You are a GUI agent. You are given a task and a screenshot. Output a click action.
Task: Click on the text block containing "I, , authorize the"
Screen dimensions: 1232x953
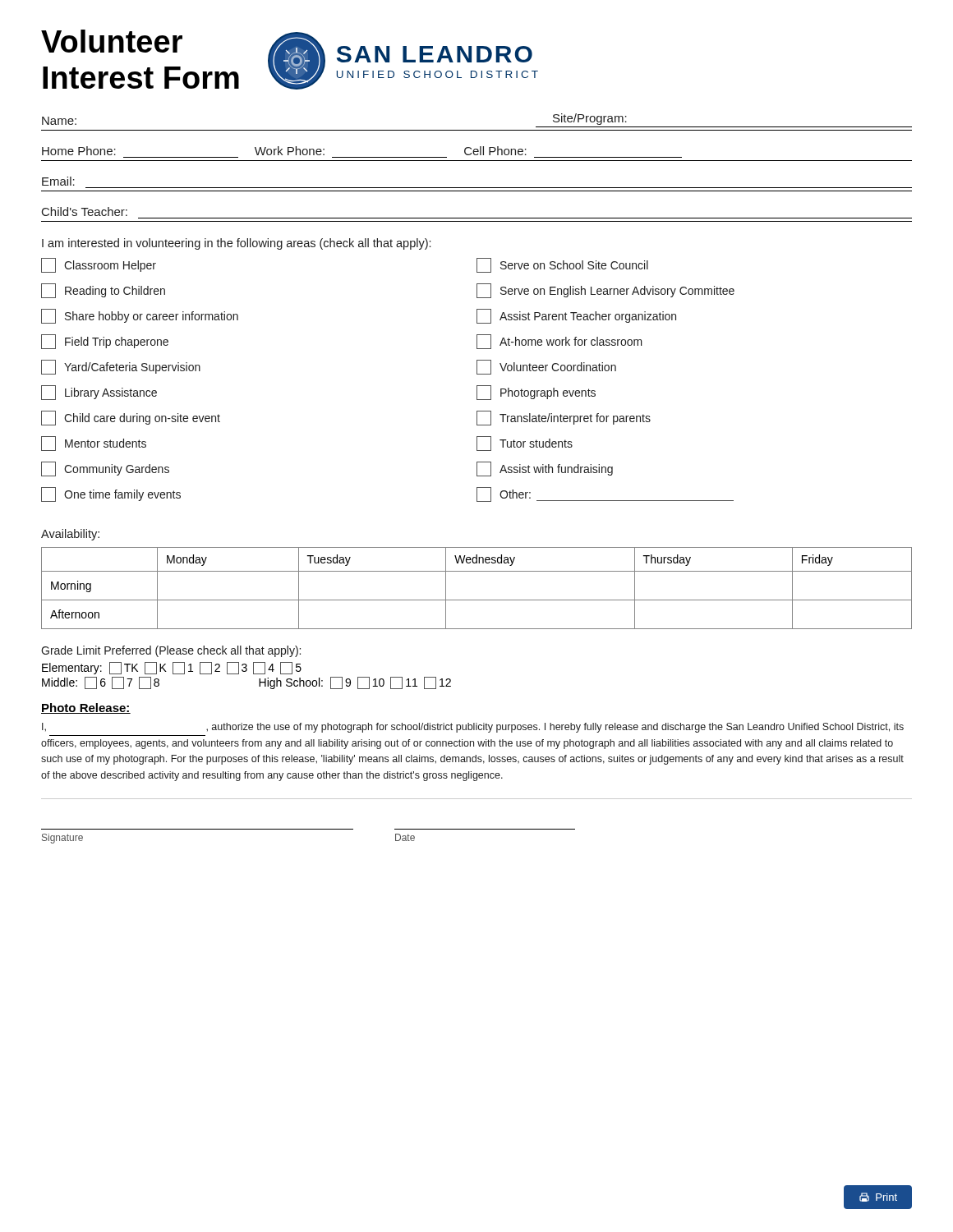[472, 751]
